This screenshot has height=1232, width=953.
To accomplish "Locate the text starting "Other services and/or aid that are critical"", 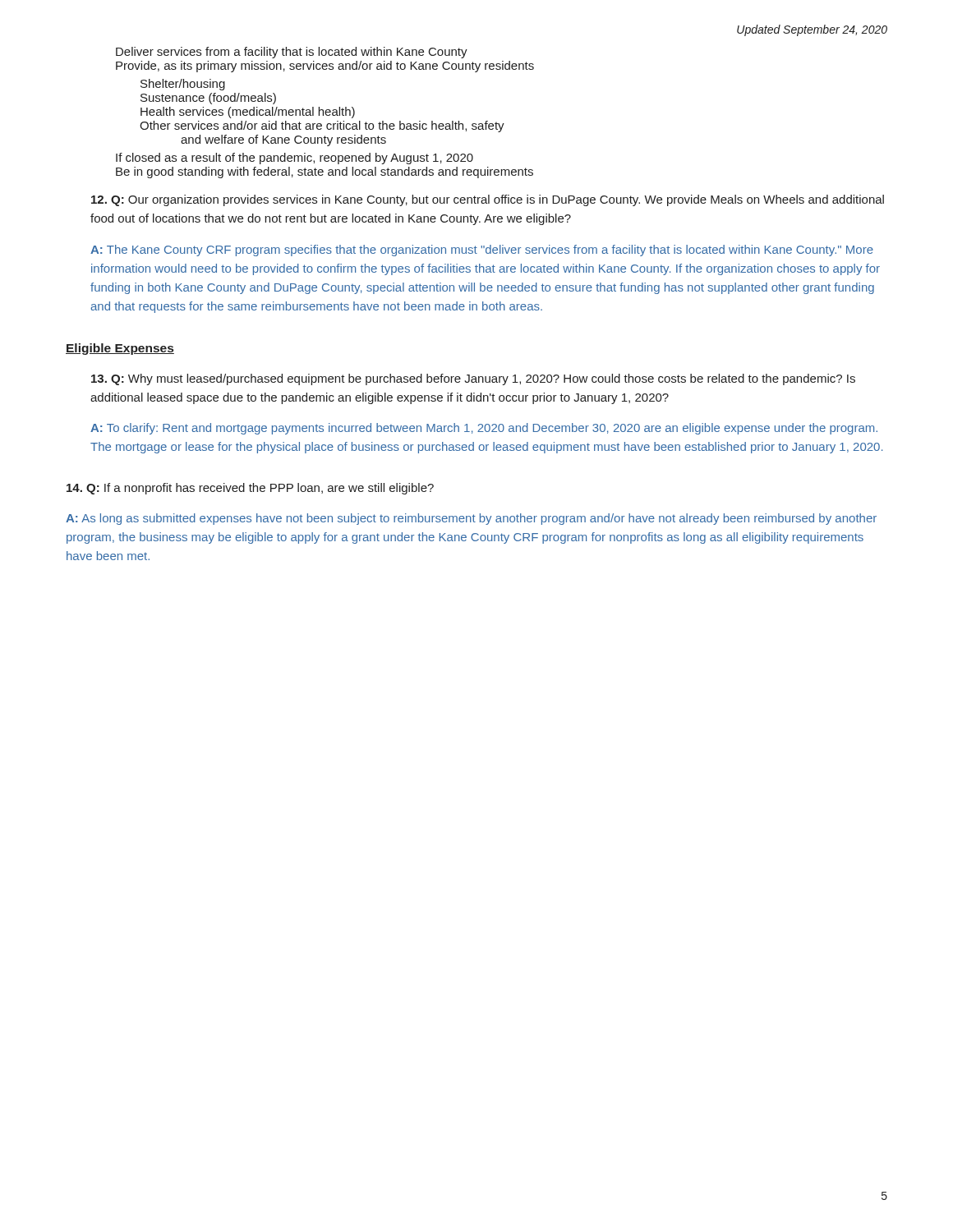I will 513,132.
